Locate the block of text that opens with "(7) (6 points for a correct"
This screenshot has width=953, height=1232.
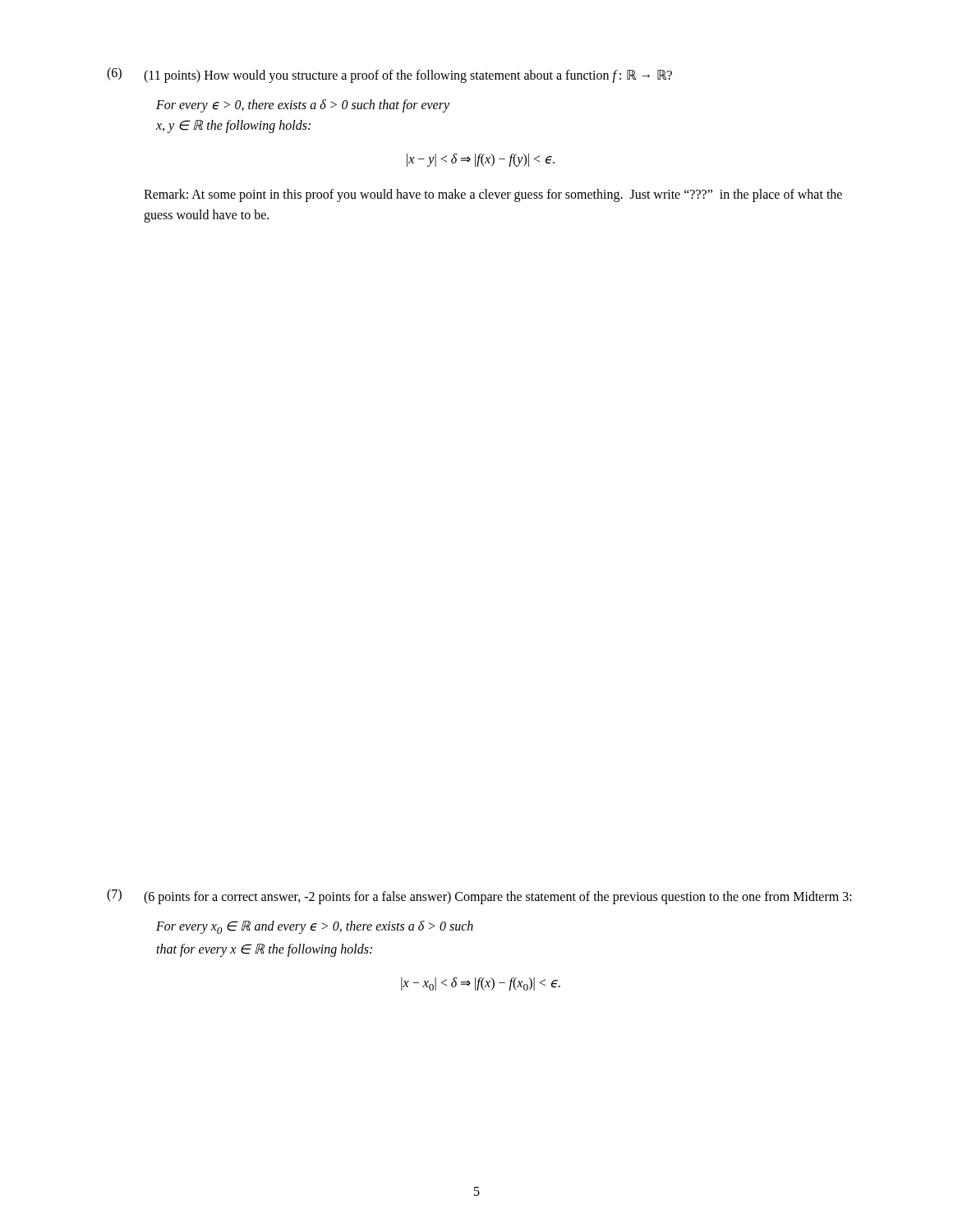(480, 897)
